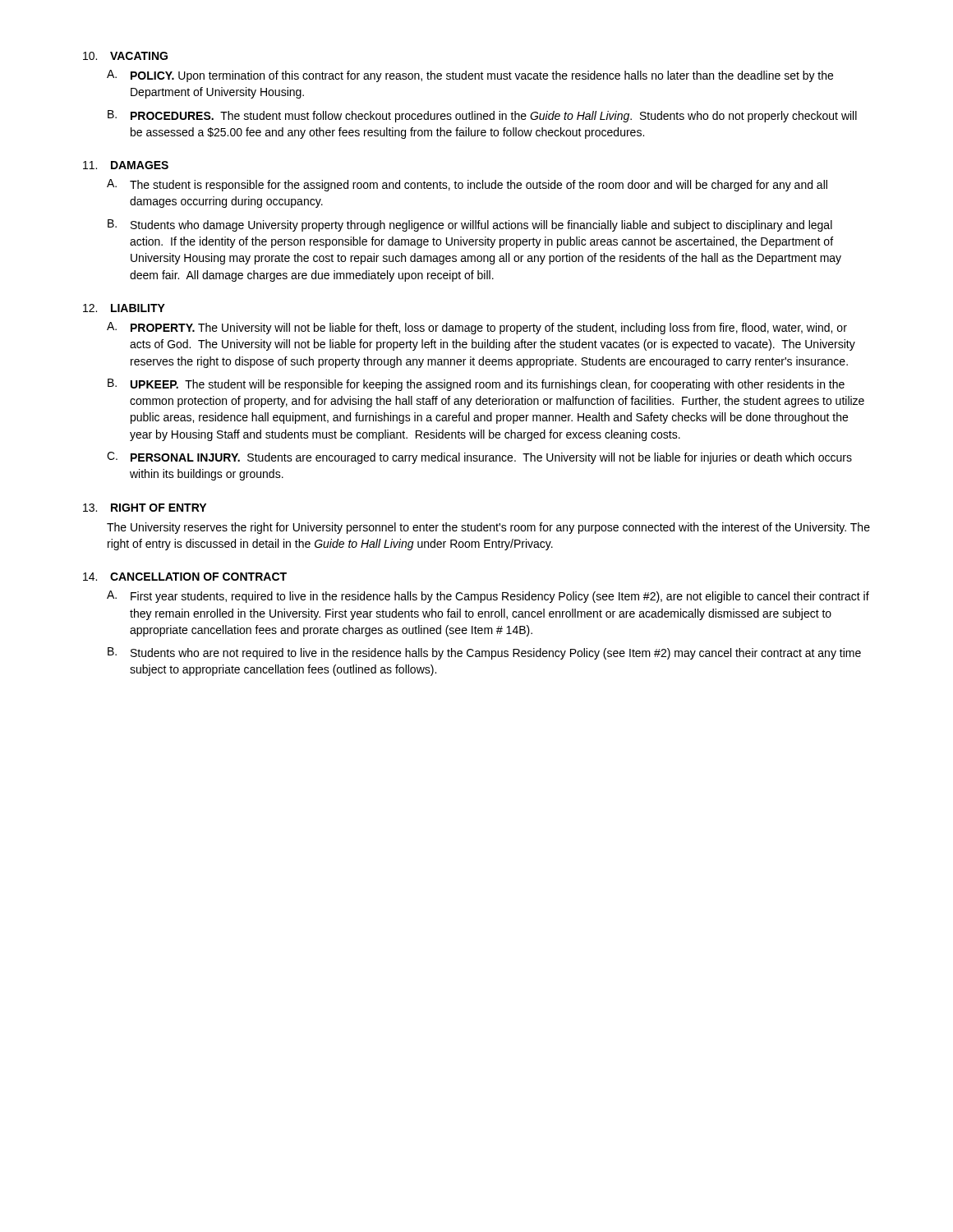Point to the text block starting "A. PROPERTY. The University will not"
Screen dimensions: 1232x953
pos(489,344)
